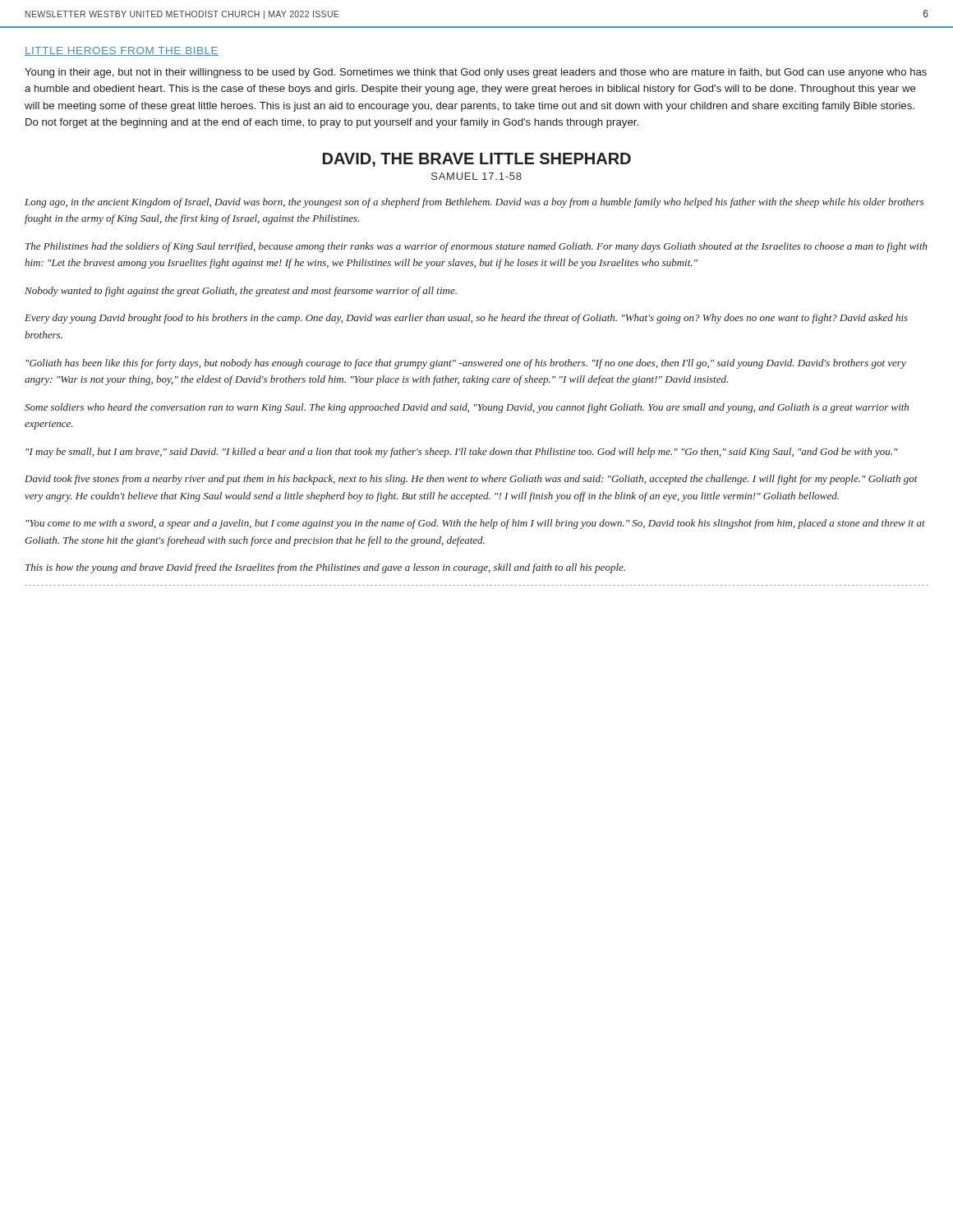953x1232 pixels.
Task: Locate the text block that reads "Some soldiers who heard the conversation"
Action: tap(467, 415)
